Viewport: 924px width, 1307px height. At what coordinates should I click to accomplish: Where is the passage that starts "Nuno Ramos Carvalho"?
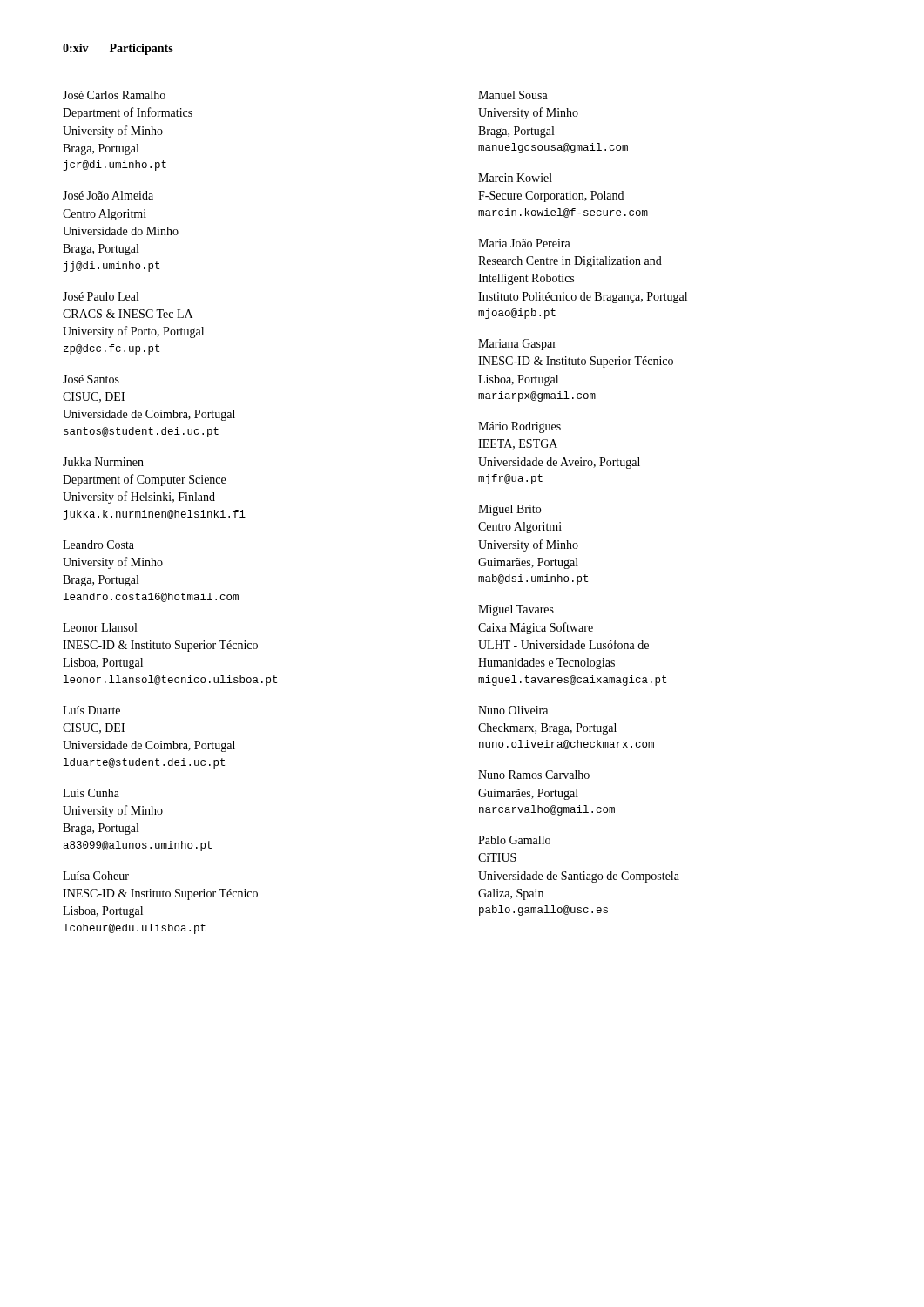534,775
